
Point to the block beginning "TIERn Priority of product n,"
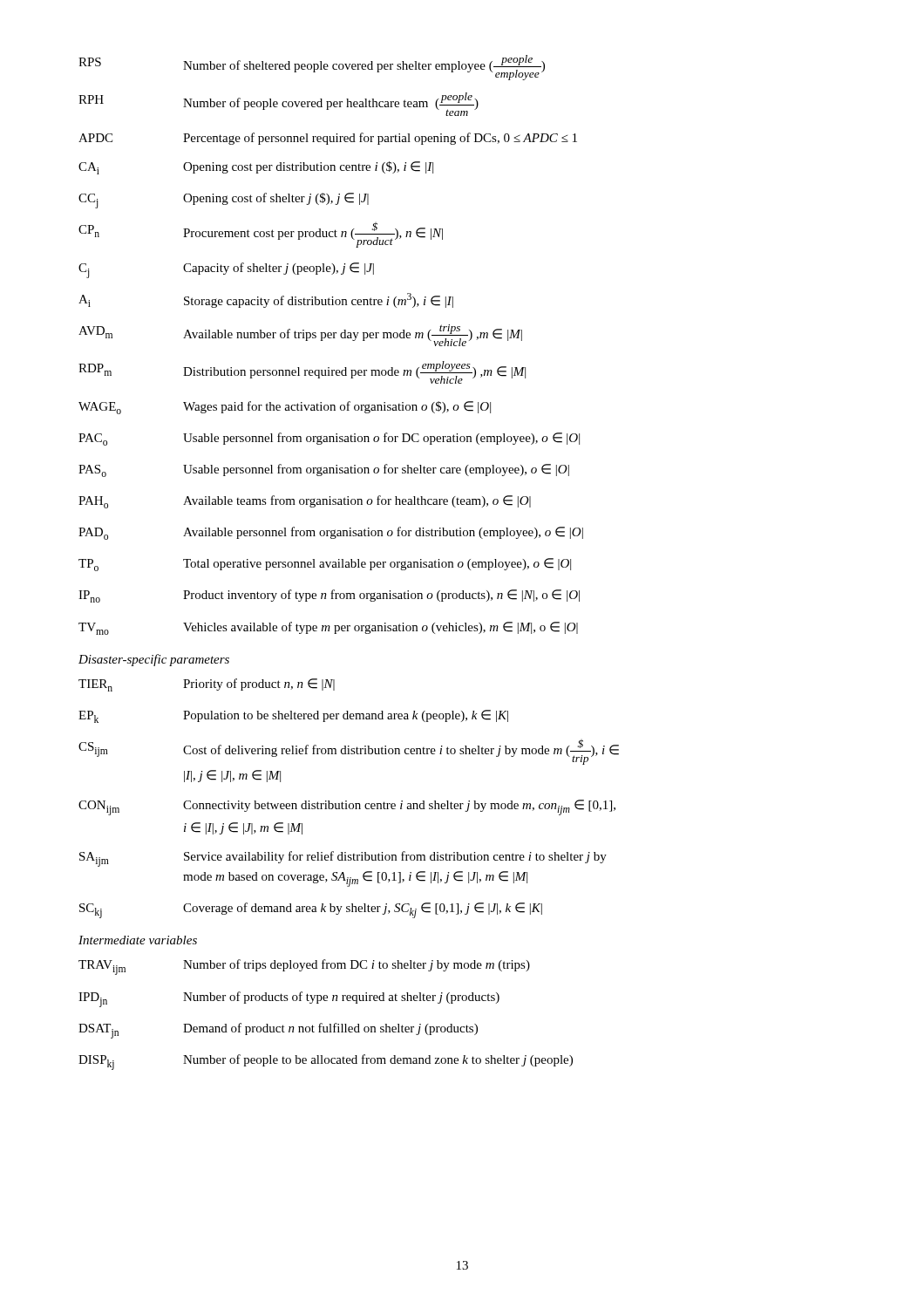tap(207, 685)
